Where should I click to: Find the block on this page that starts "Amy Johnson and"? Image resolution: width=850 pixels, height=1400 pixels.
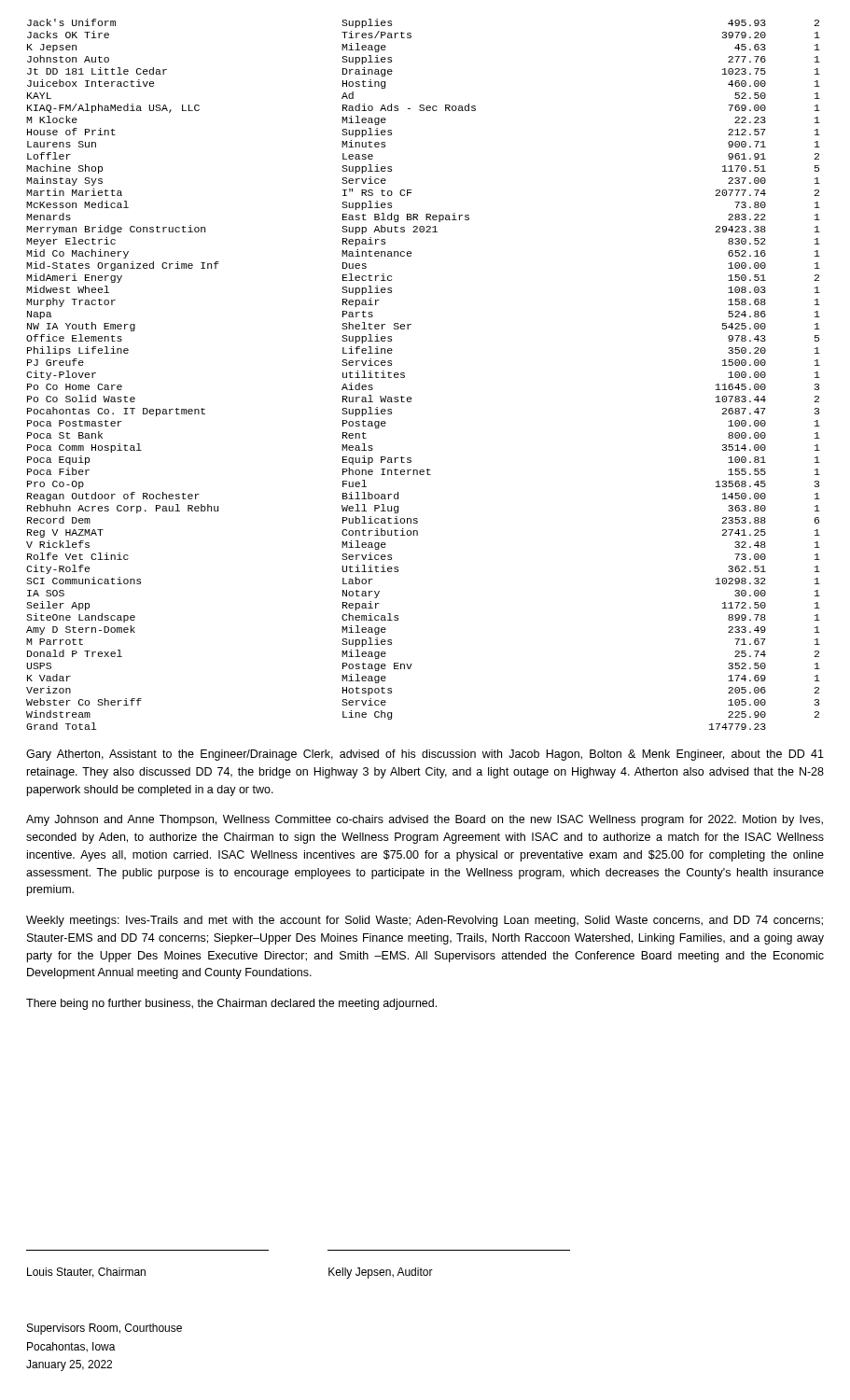pyautogui.click(x=425, y=855)
